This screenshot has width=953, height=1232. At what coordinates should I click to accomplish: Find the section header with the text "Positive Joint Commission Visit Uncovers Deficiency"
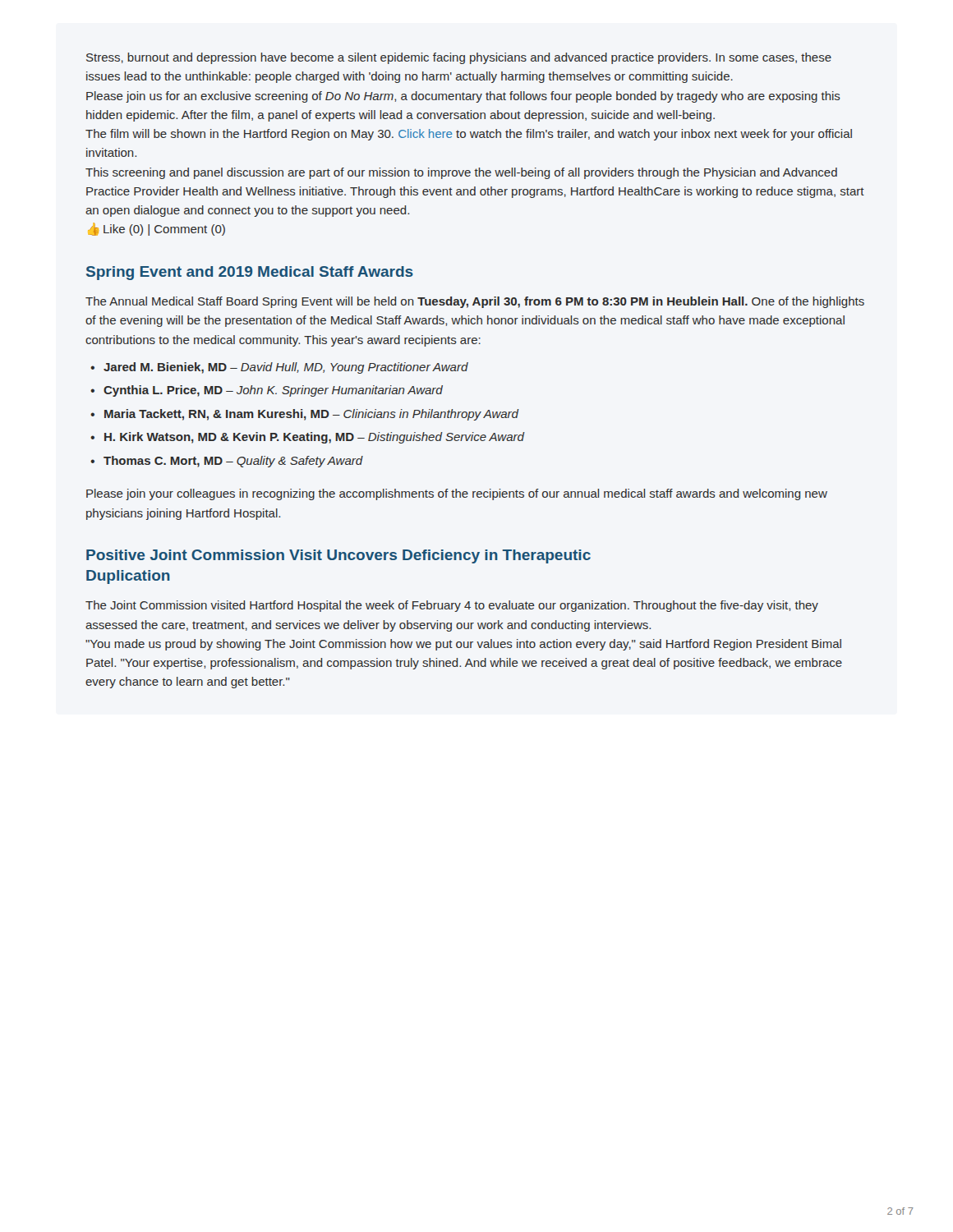[x=476, y=566]
